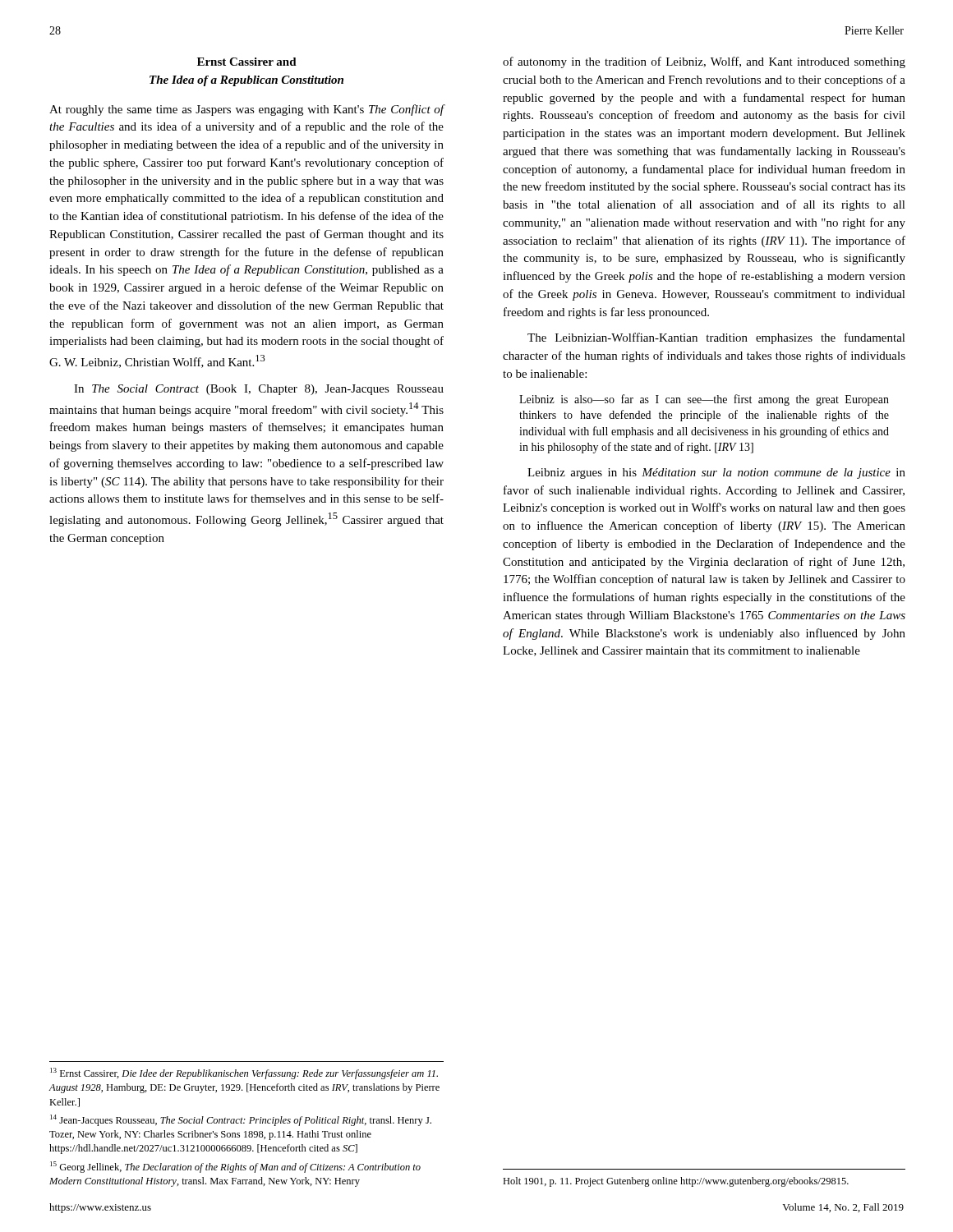Find the text block that reads "The Leibnizian-Wolffian-Kantian tradition emphasizes the fundamental character of"
The height and width of the screenshot is (1232, 953).
[x=704, y=356]
